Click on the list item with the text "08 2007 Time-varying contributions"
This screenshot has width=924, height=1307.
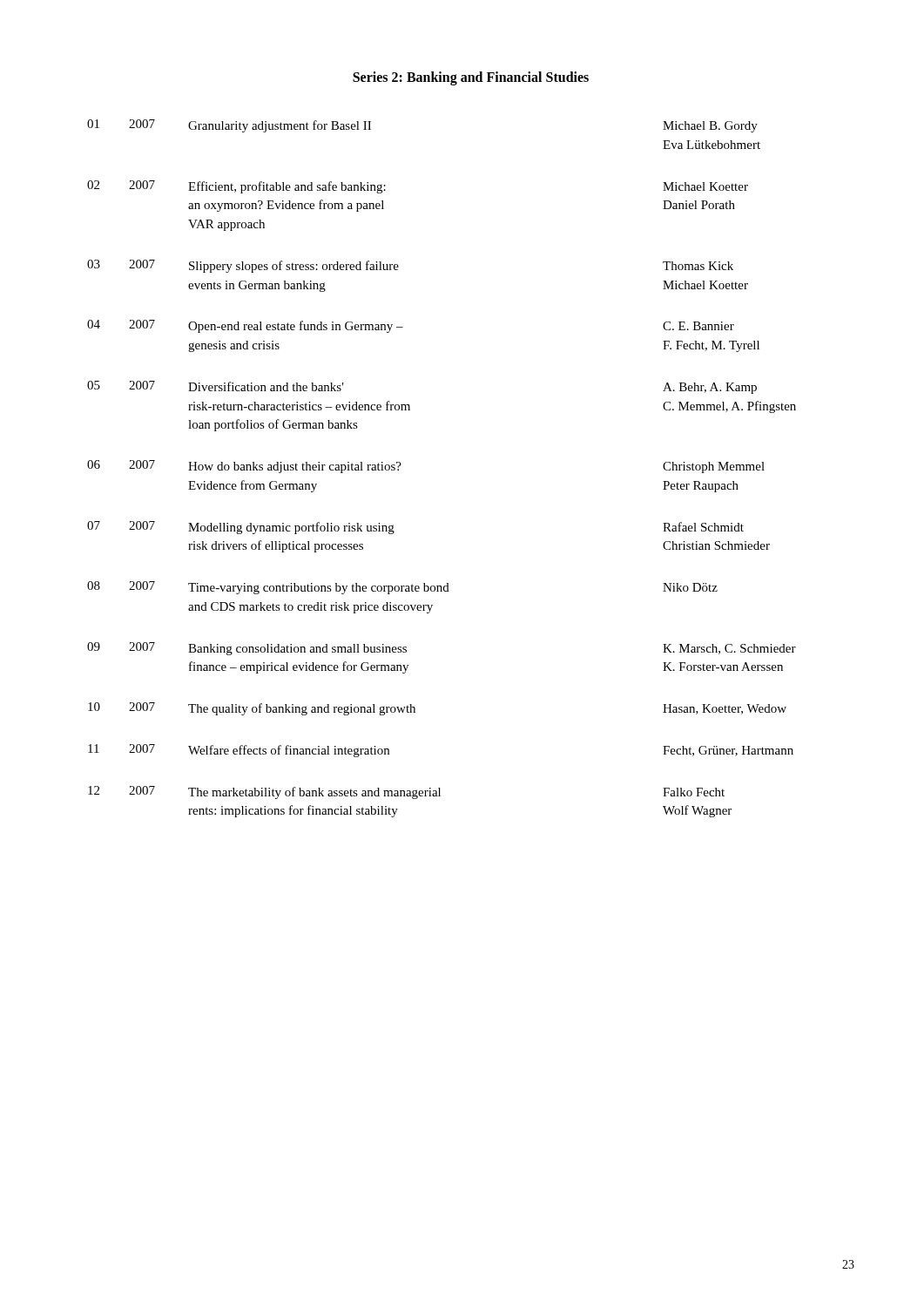402,588
